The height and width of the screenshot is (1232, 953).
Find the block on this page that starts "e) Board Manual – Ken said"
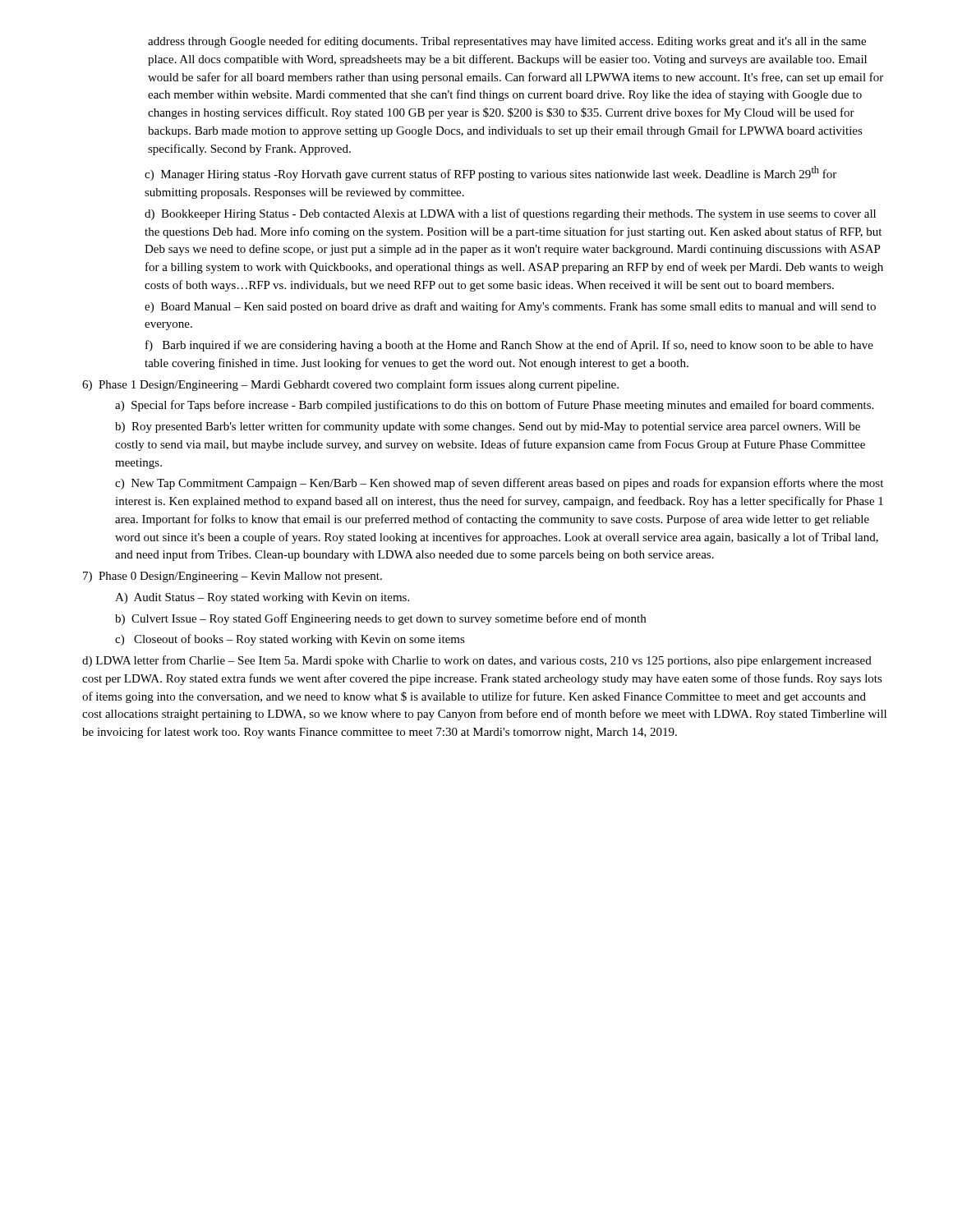[476, 316]
